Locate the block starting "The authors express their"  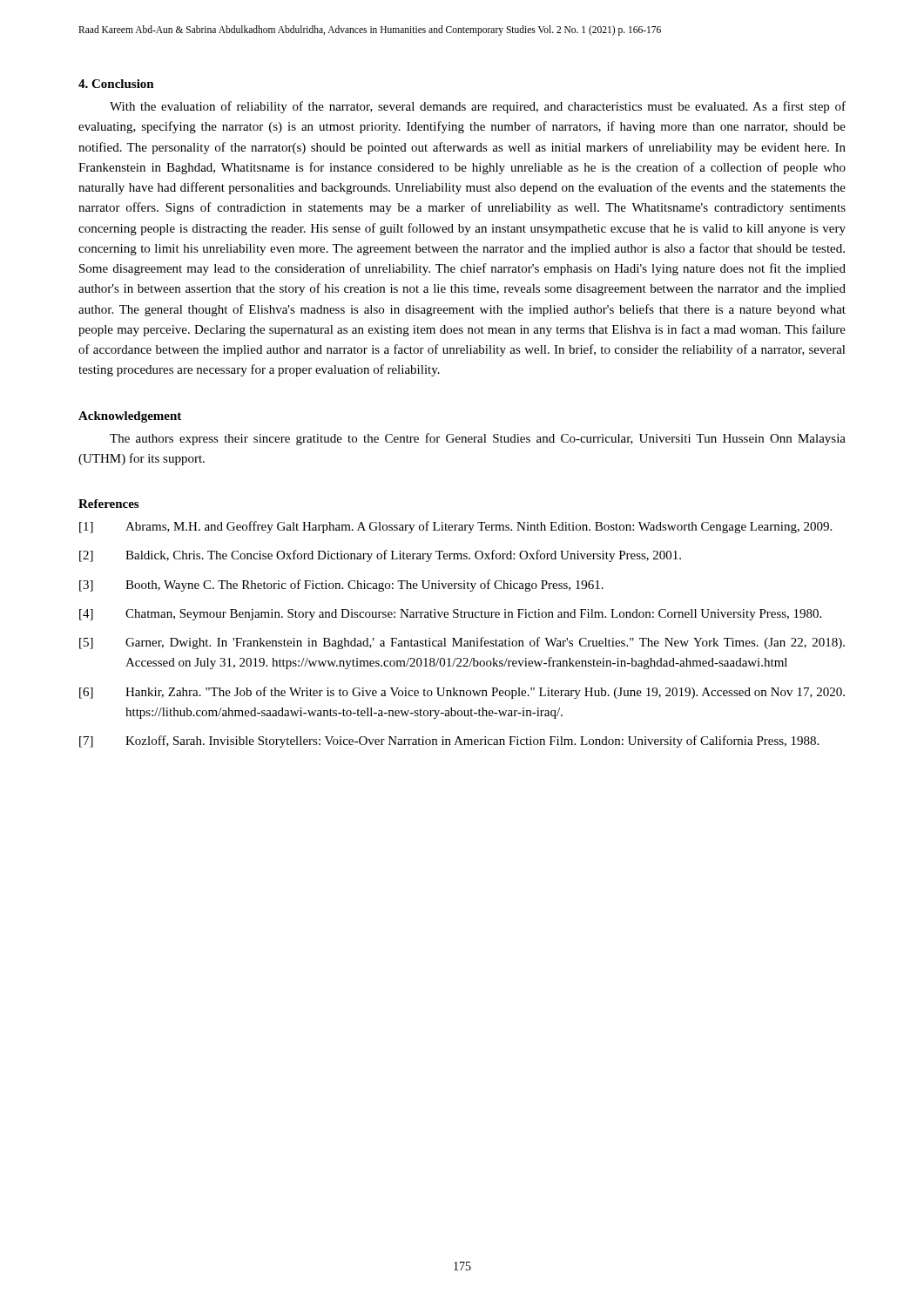click(462, 448)
